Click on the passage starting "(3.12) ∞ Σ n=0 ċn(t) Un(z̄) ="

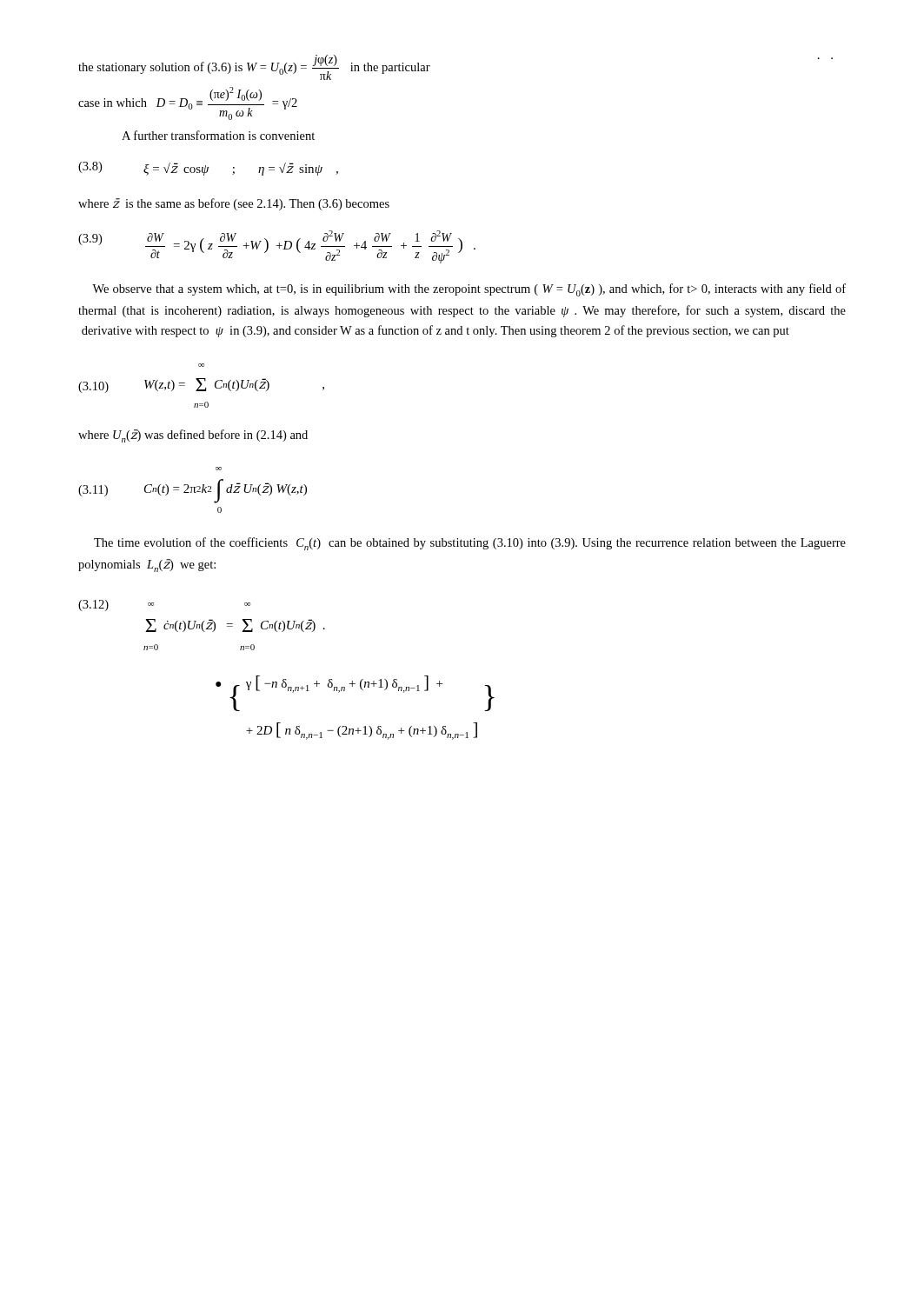pos(95,605)
